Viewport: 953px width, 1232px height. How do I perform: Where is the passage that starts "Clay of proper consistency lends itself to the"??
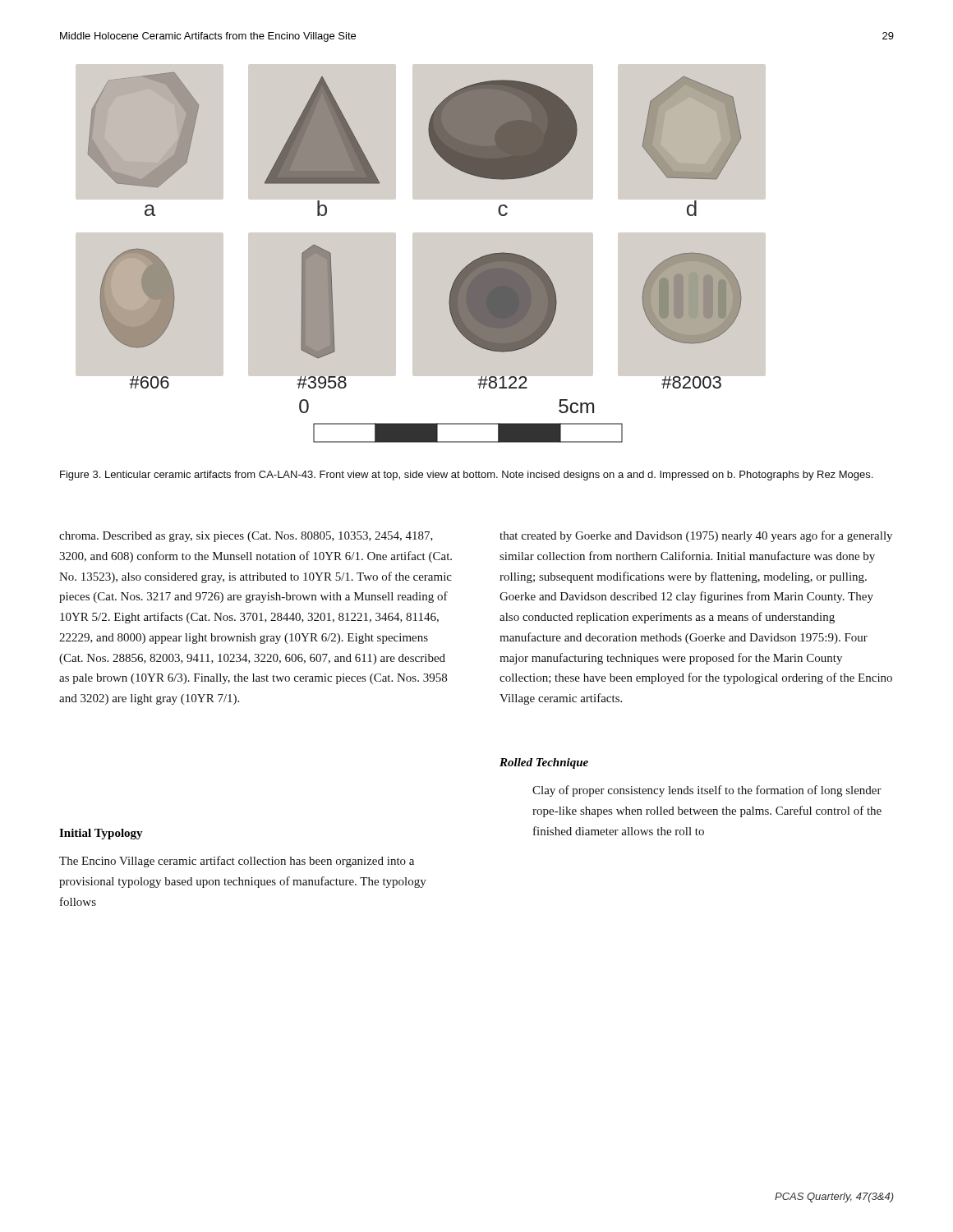tap(707, 810)
